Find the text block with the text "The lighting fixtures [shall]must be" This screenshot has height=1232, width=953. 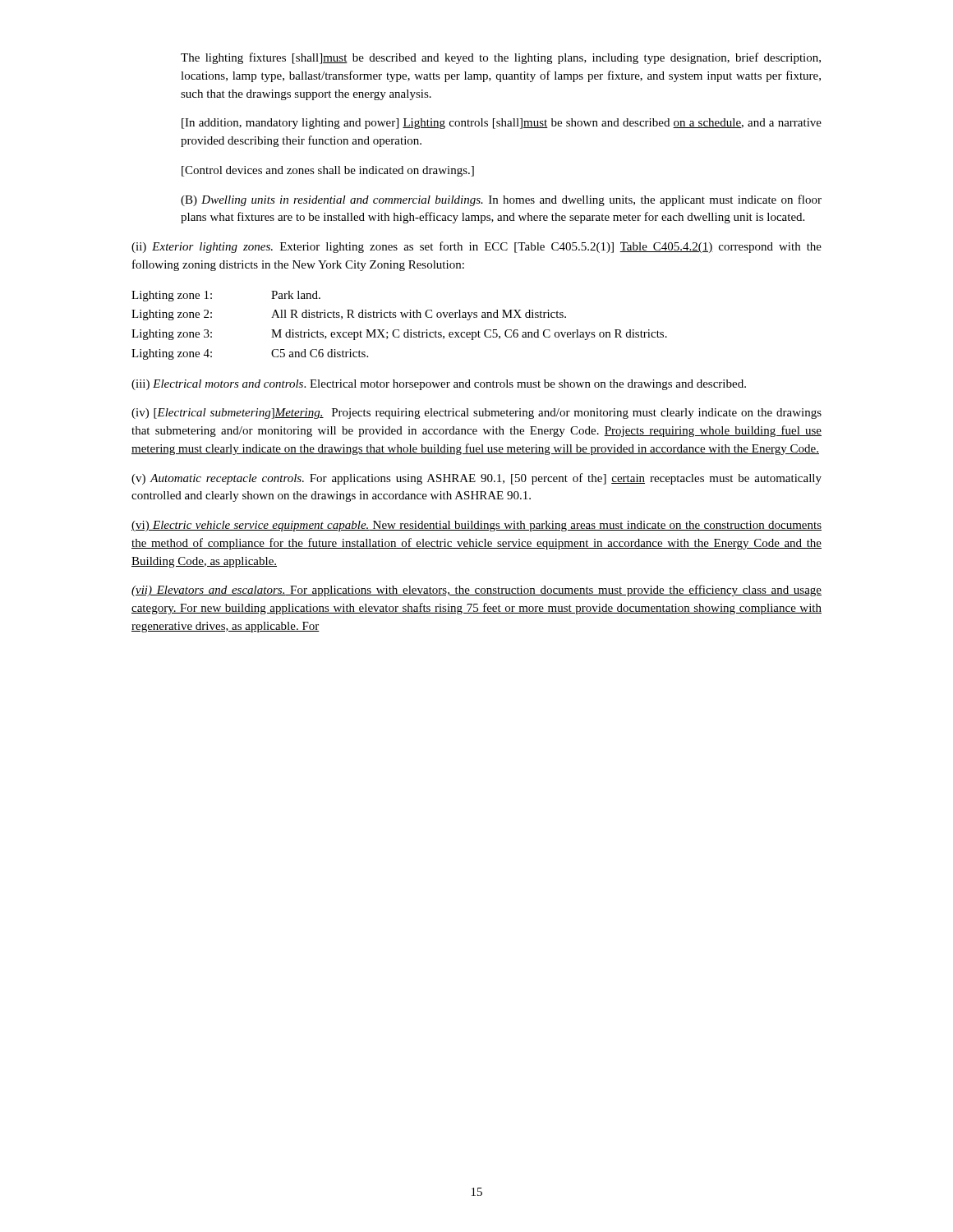tap(501, 76)
